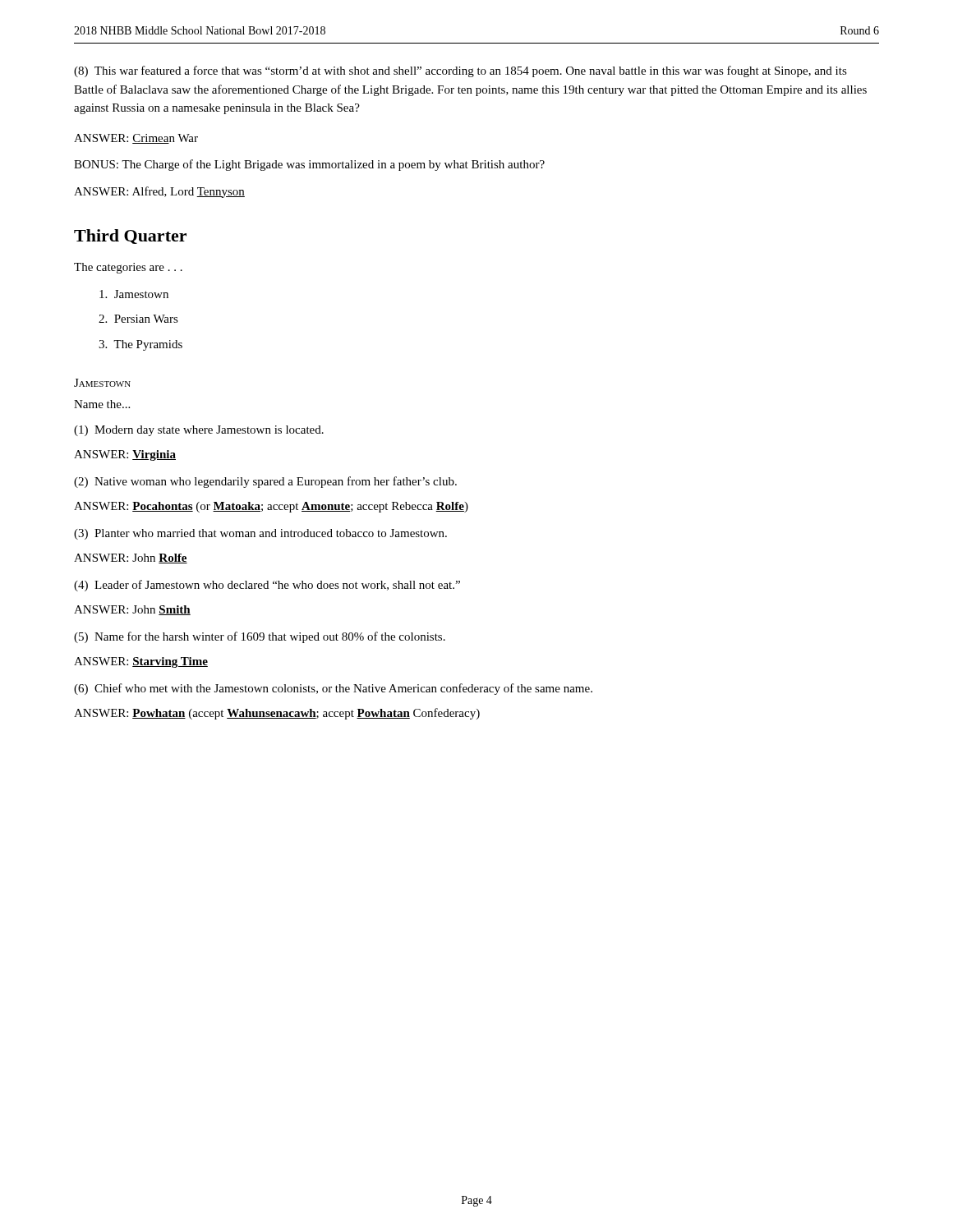The image size is (953, 1232).
Task: Locate the region starting "(4) Leader of Jamestown"
Action: coord(267,584)
